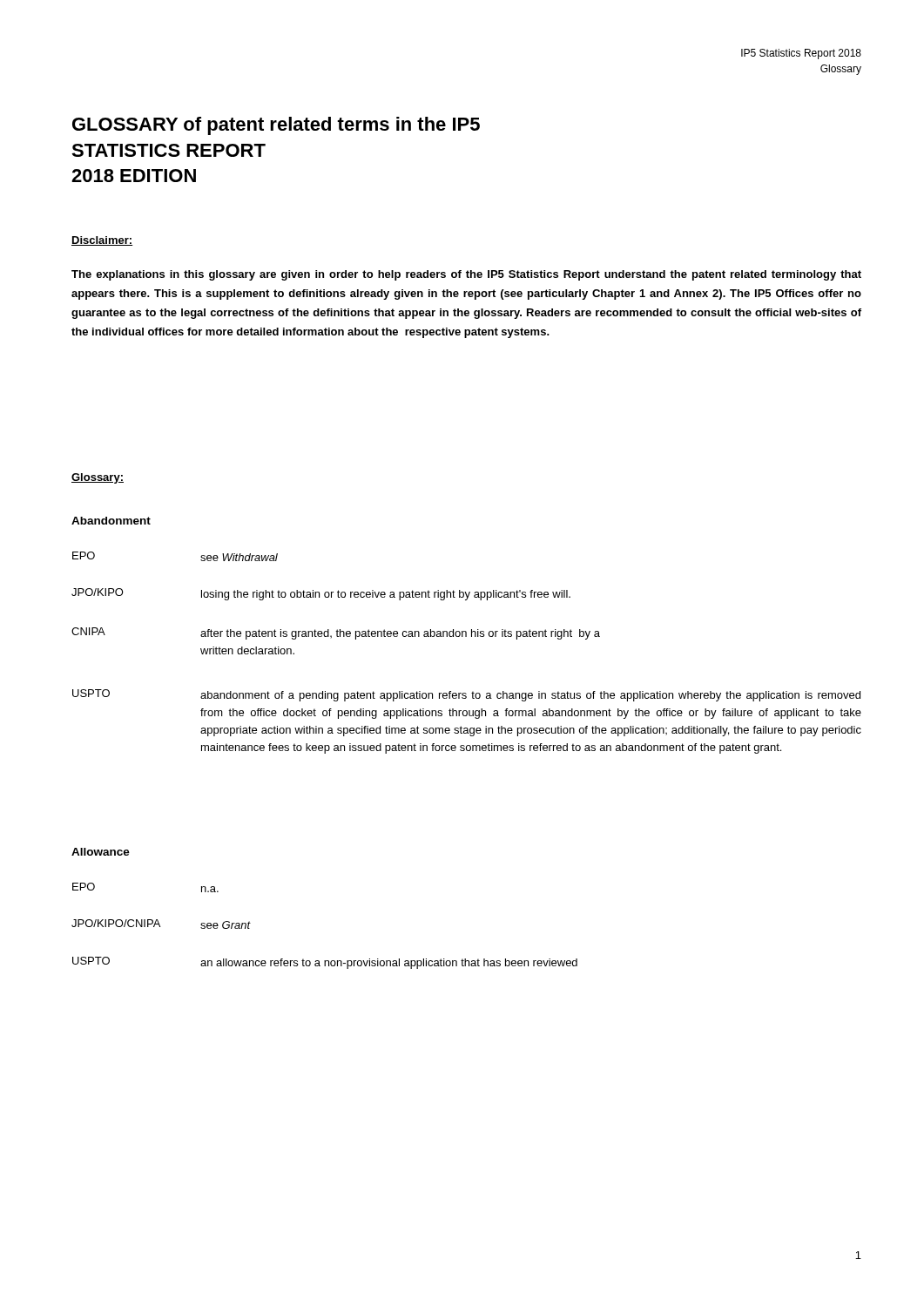Find the title

341,150
